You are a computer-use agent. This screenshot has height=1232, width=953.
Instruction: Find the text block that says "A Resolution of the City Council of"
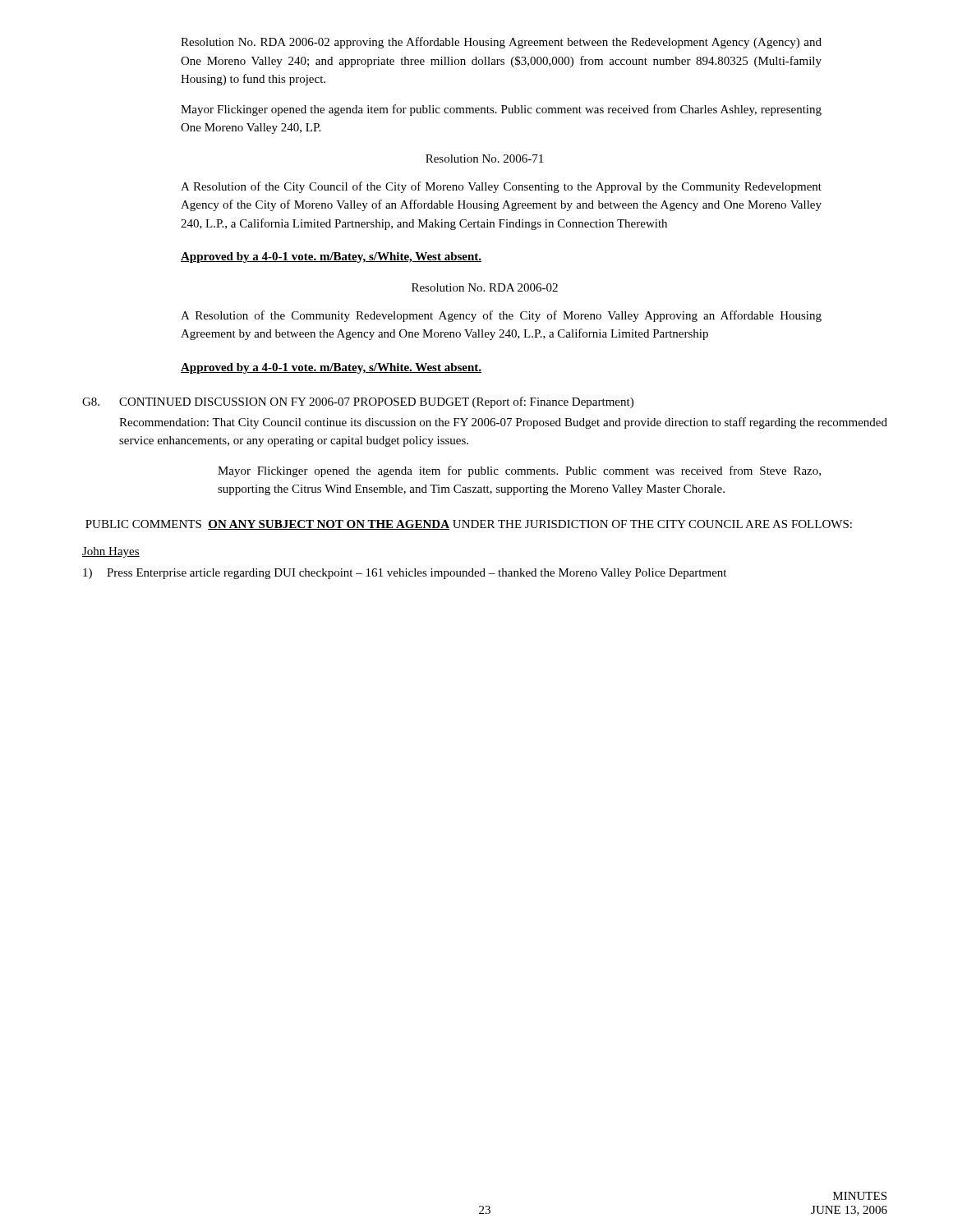point(501,205)
